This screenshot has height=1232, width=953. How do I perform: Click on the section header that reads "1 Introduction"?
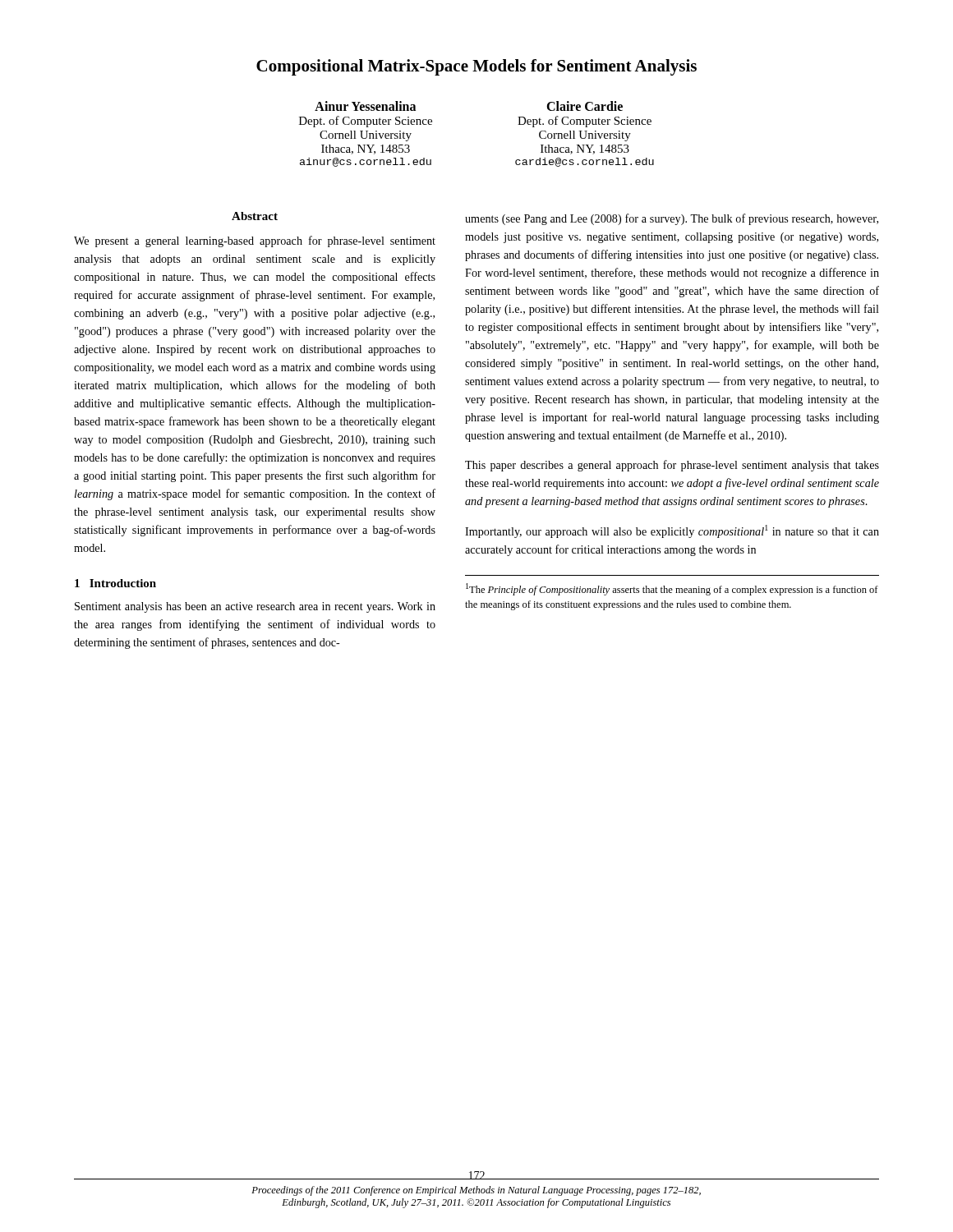(115, 583)
